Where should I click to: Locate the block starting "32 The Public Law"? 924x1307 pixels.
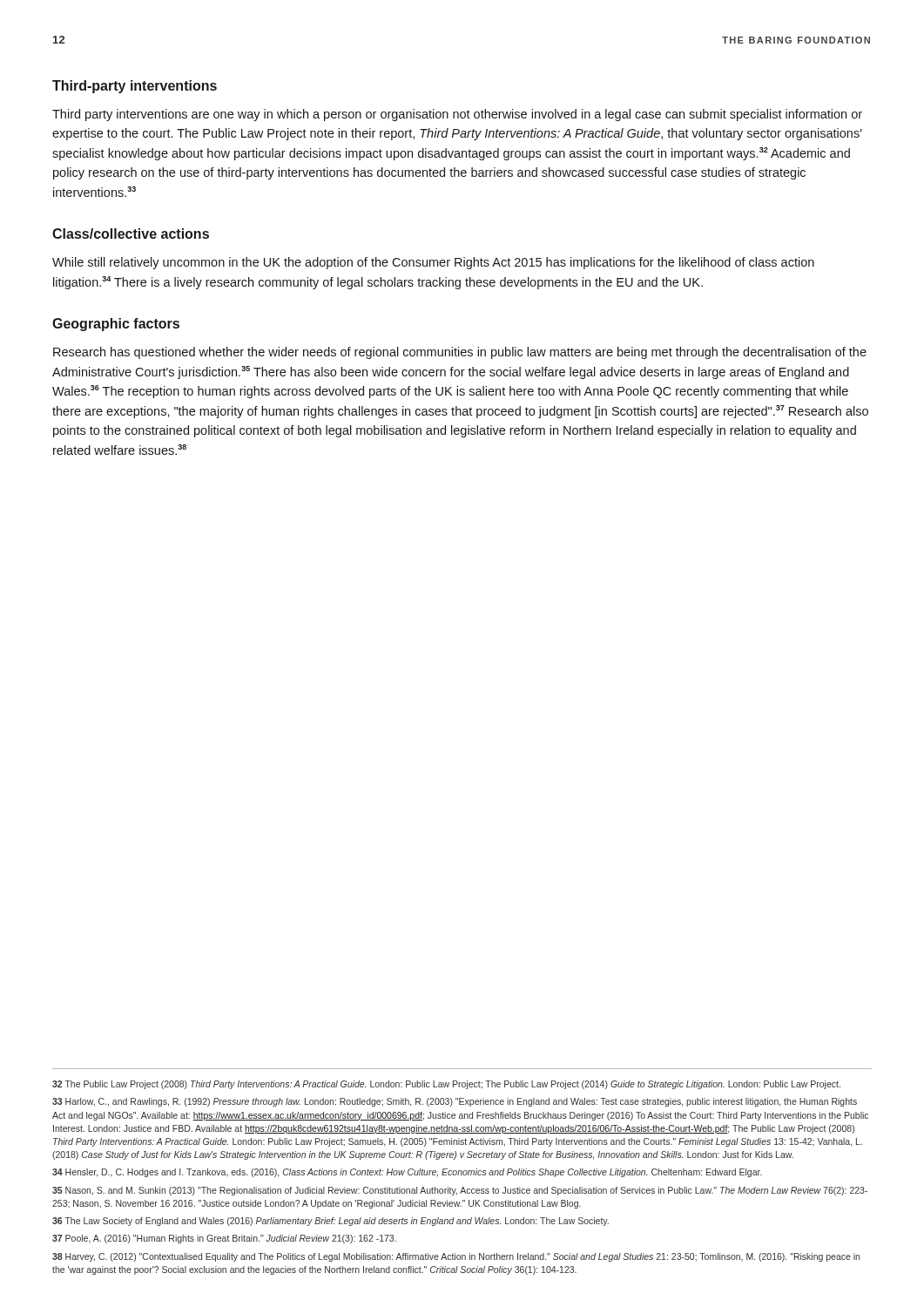click(447, 1084)
